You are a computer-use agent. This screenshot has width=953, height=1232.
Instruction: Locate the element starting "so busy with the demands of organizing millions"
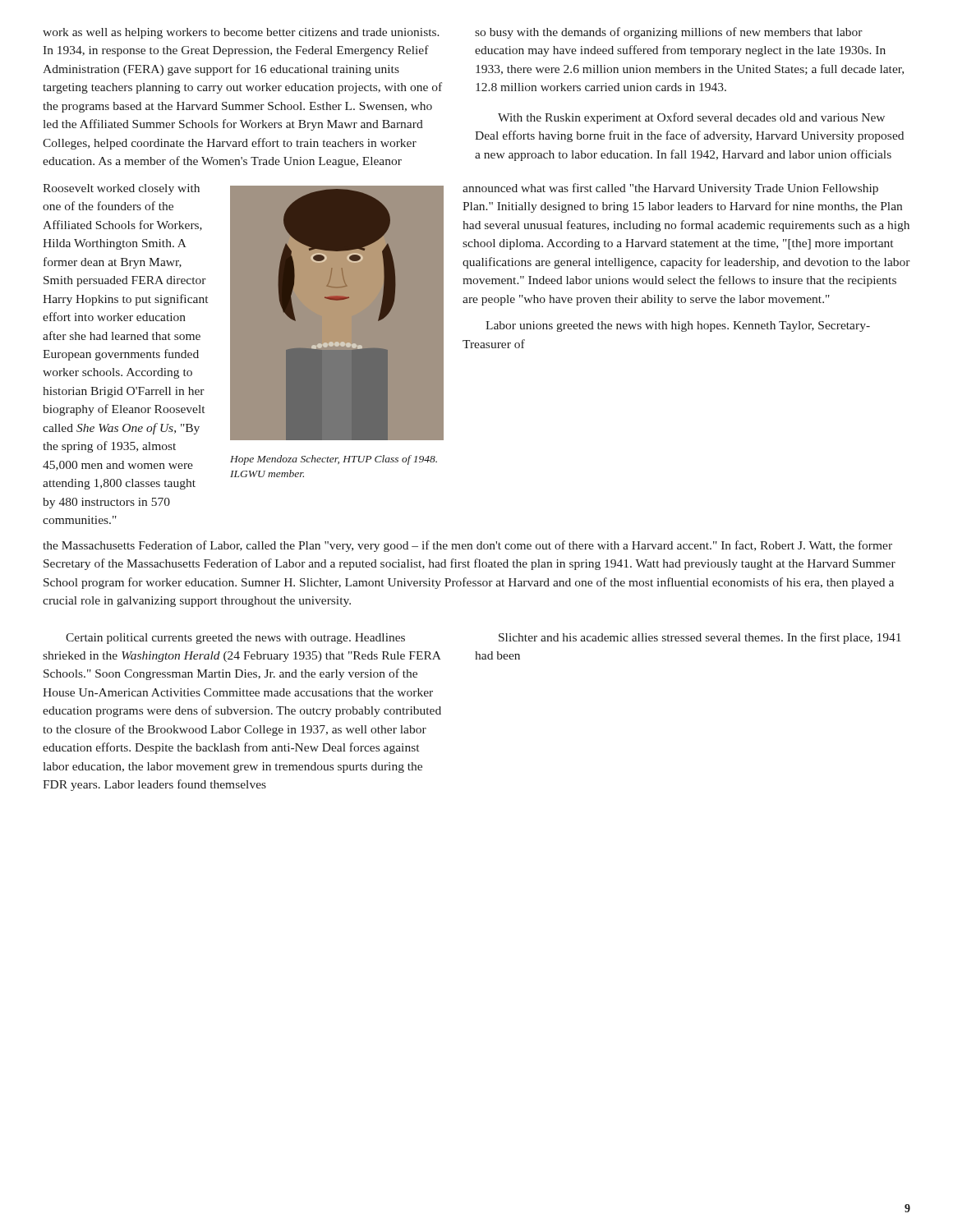(x=693, y=60)
